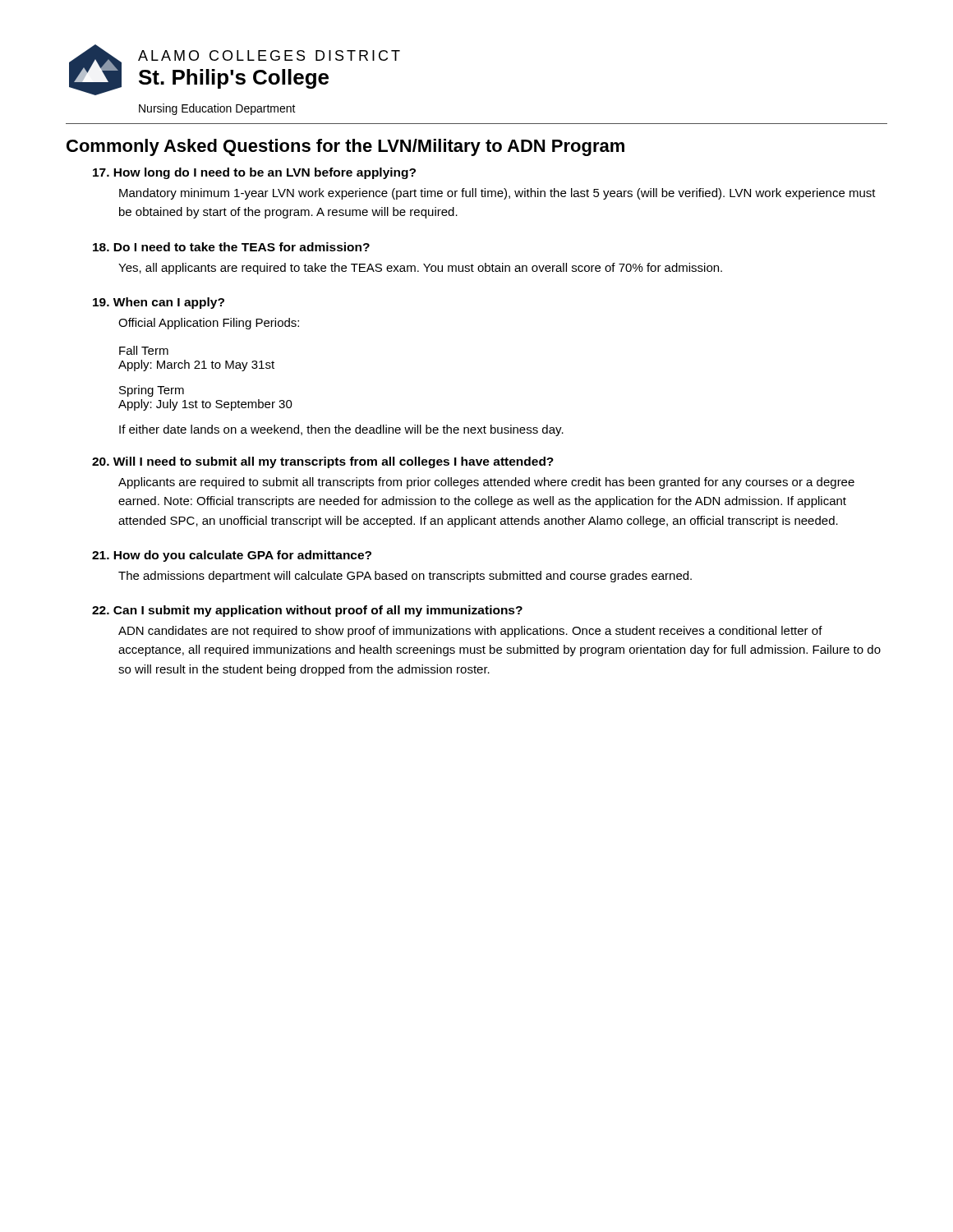Find "19. When can I apply?" on this page
Viewport: 953px width, 1232px height.
(x=159, y=302)
